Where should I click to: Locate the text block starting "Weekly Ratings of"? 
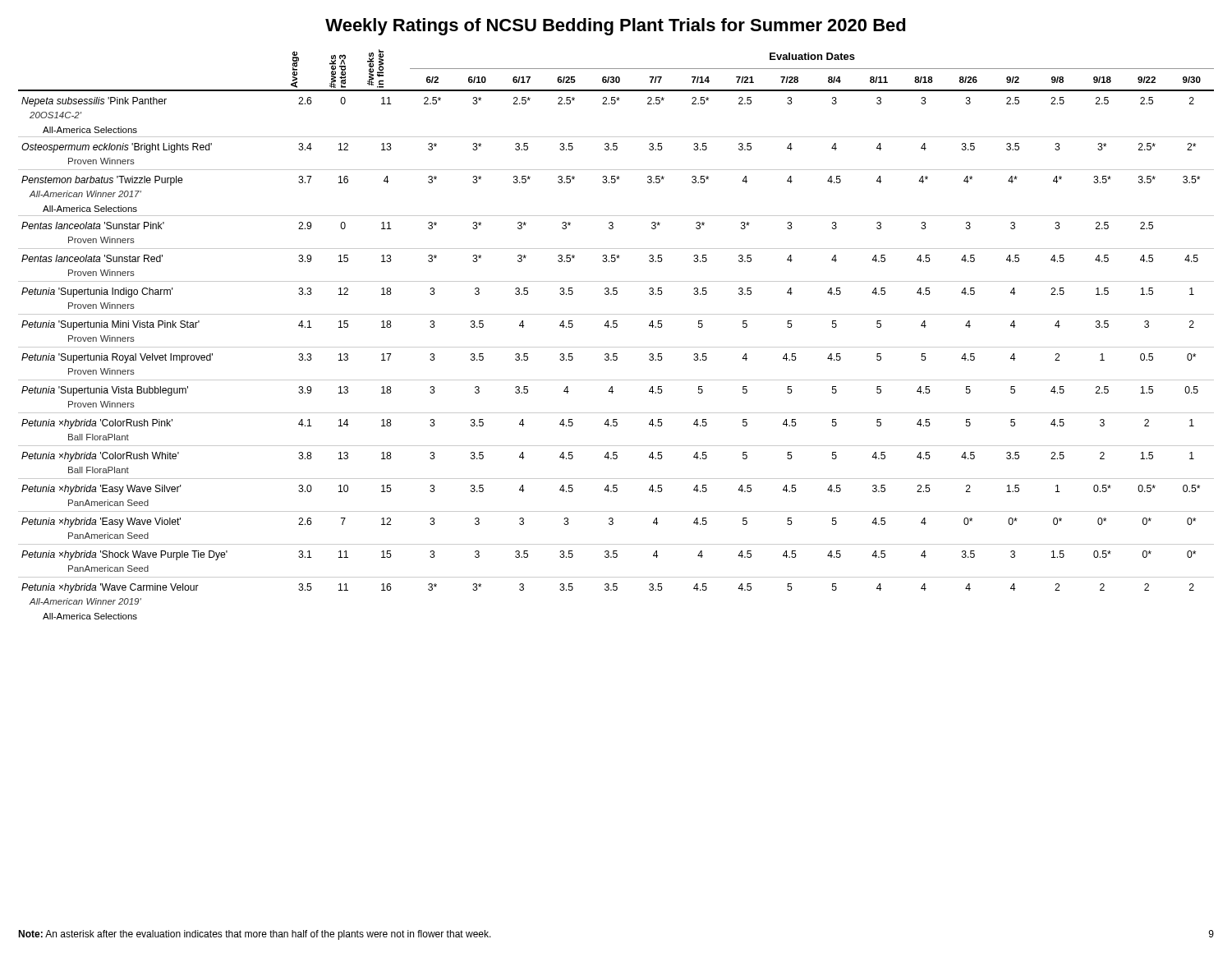point(616,25)
